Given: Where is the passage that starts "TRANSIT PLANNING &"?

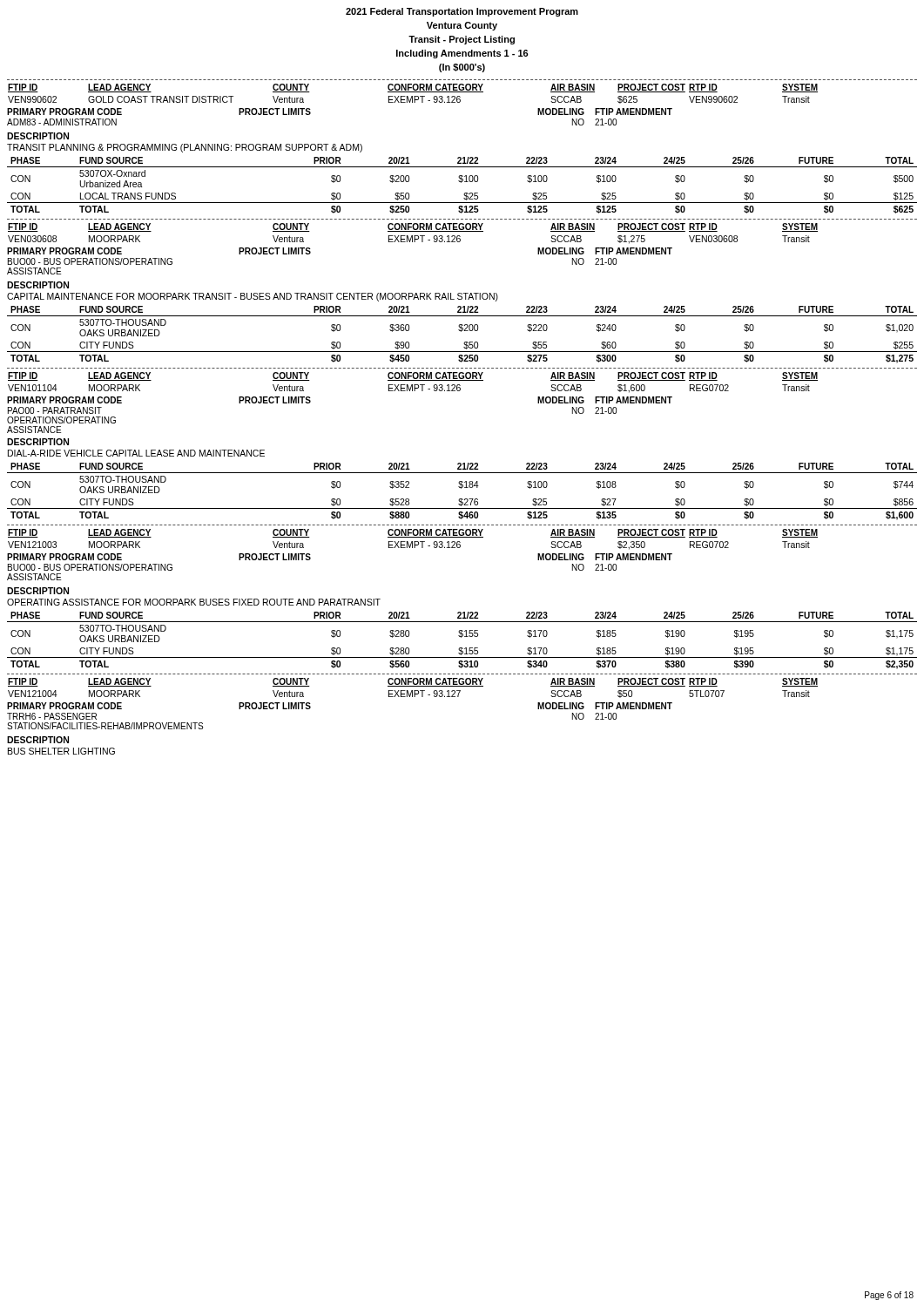Looking at the screenshot, I should pyautogui.click(x=185, y=147).
